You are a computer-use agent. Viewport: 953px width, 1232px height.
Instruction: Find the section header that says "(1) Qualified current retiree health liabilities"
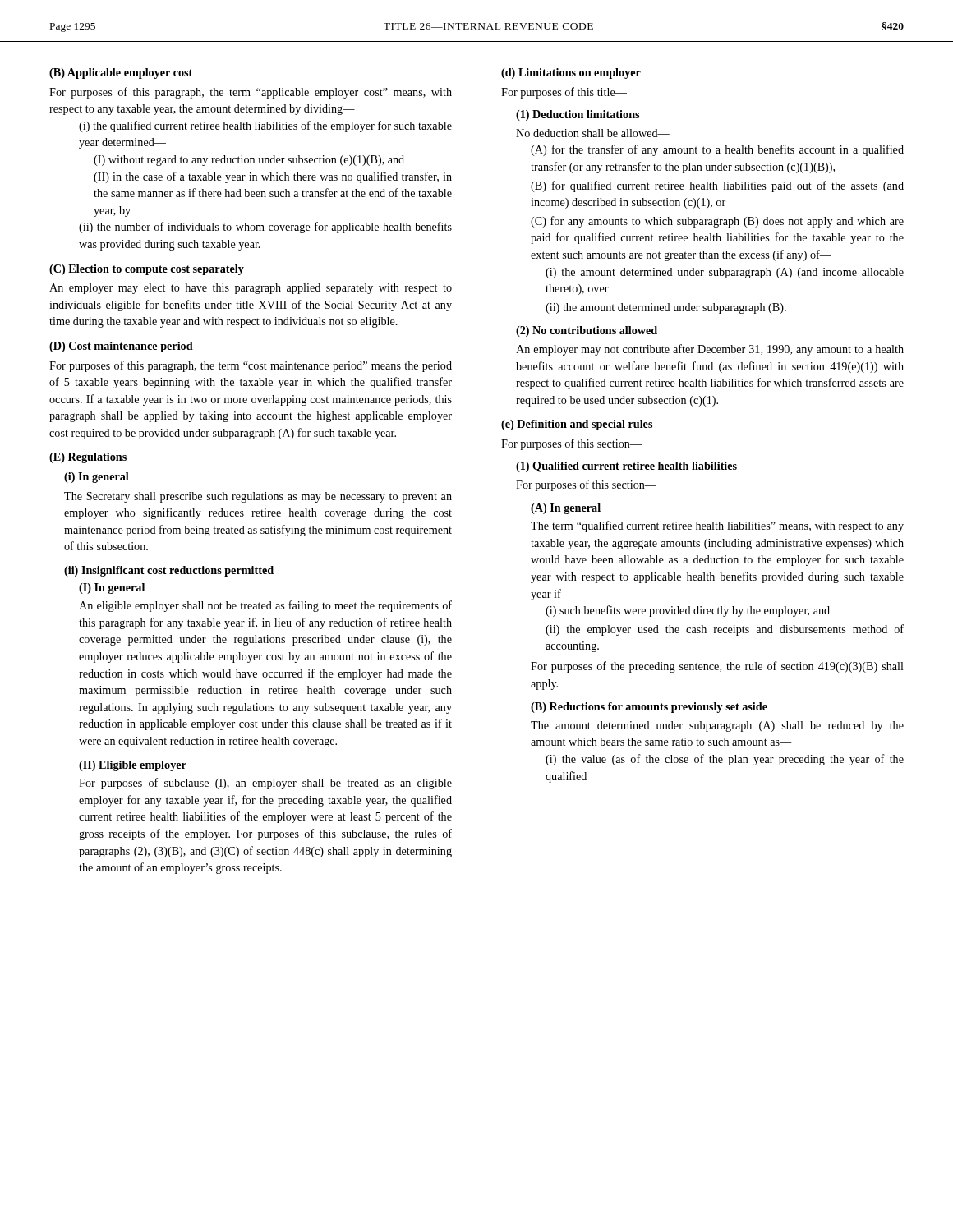627,466
